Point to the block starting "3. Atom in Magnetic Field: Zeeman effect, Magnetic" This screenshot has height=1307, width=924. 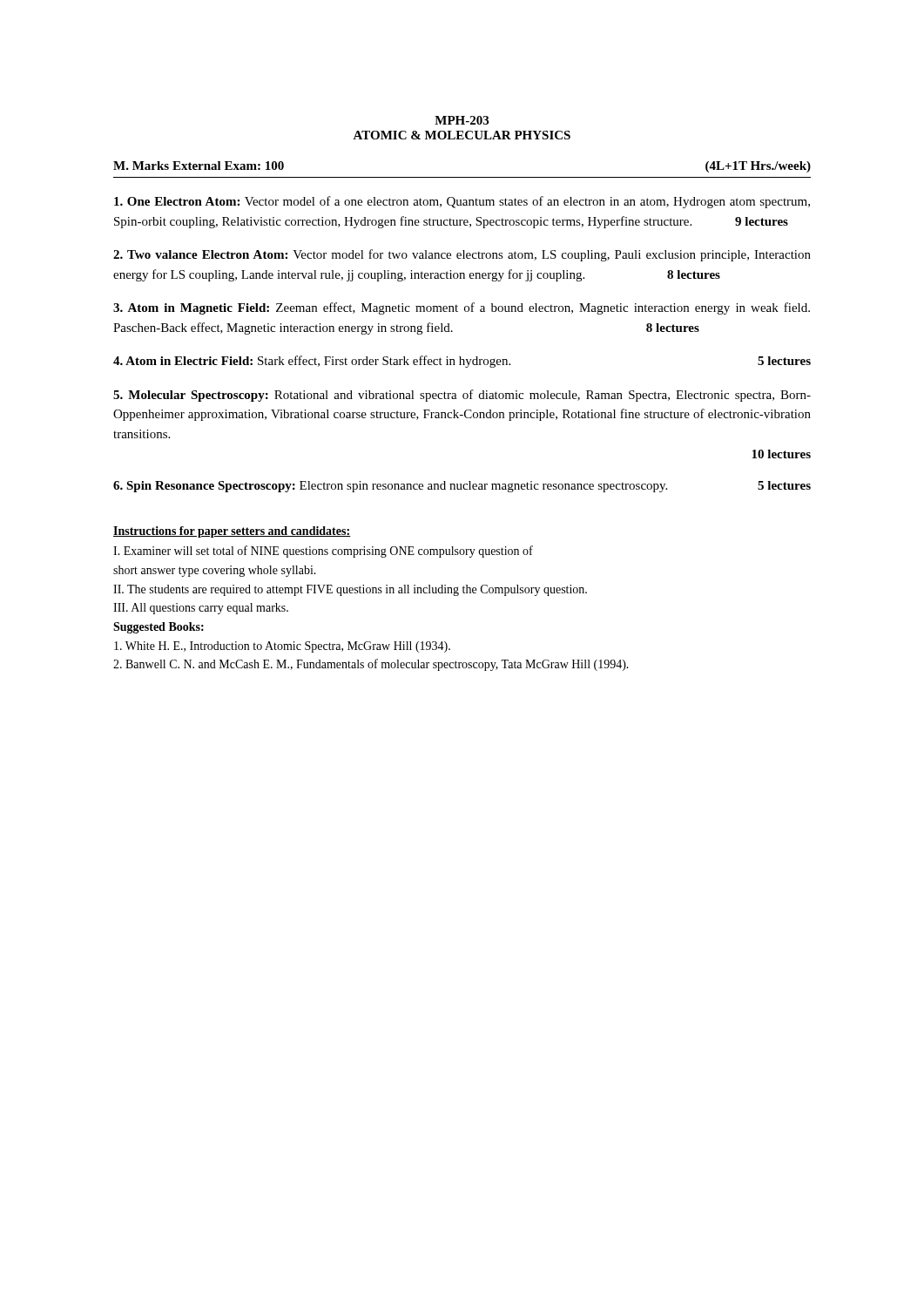pyautogui.click(x=462, y=317)
